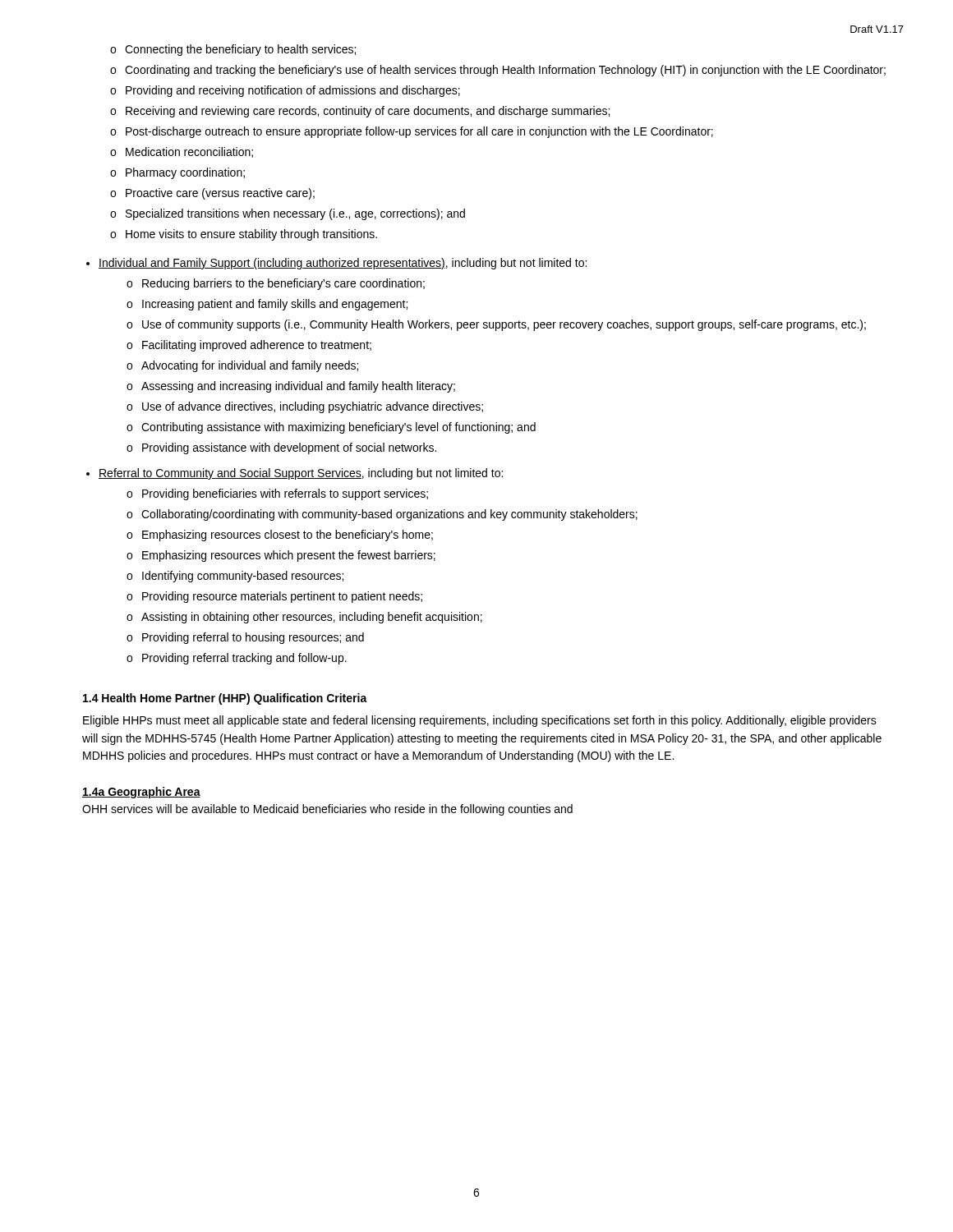Locate the text "Emphasizing resources closest to the beneficiary's home;"
Viewport: 953px width, 1232px height.
[288, 535]
